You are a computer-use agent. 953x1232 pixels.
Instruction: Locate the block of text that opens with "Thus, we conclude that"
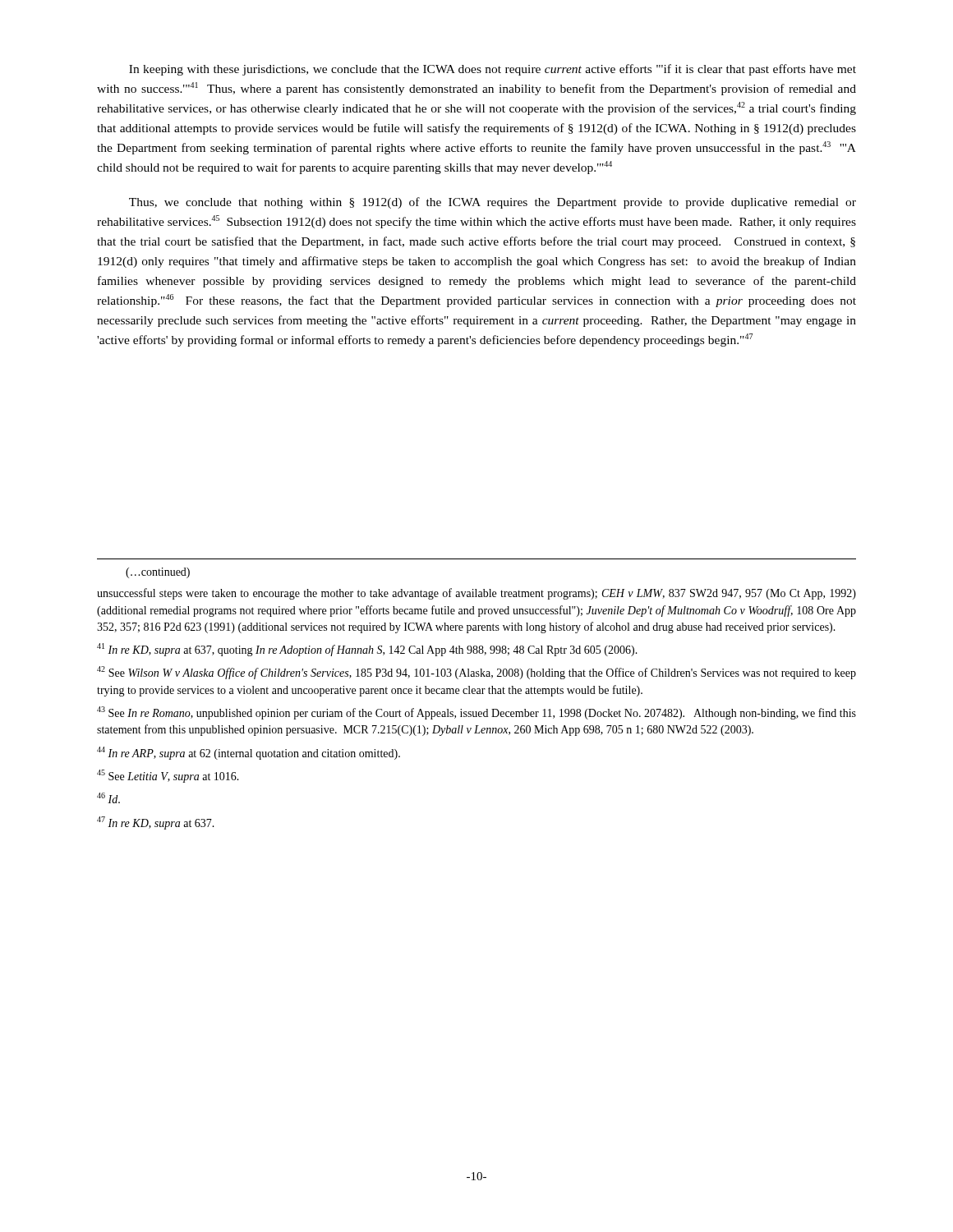pyautogui.click(x=476, y=271)
